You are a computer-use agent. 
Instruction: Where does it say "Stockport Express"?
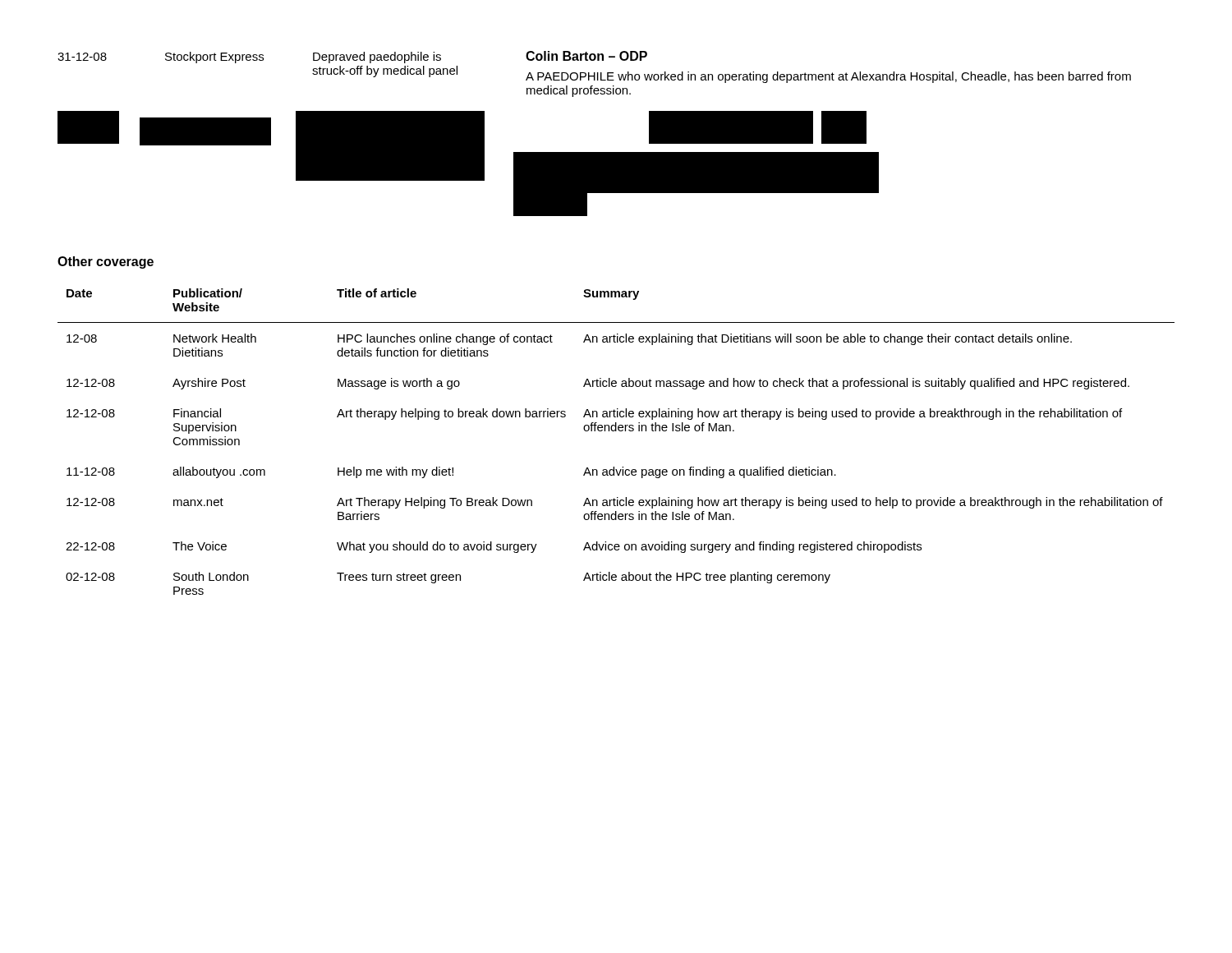(214, 56)
